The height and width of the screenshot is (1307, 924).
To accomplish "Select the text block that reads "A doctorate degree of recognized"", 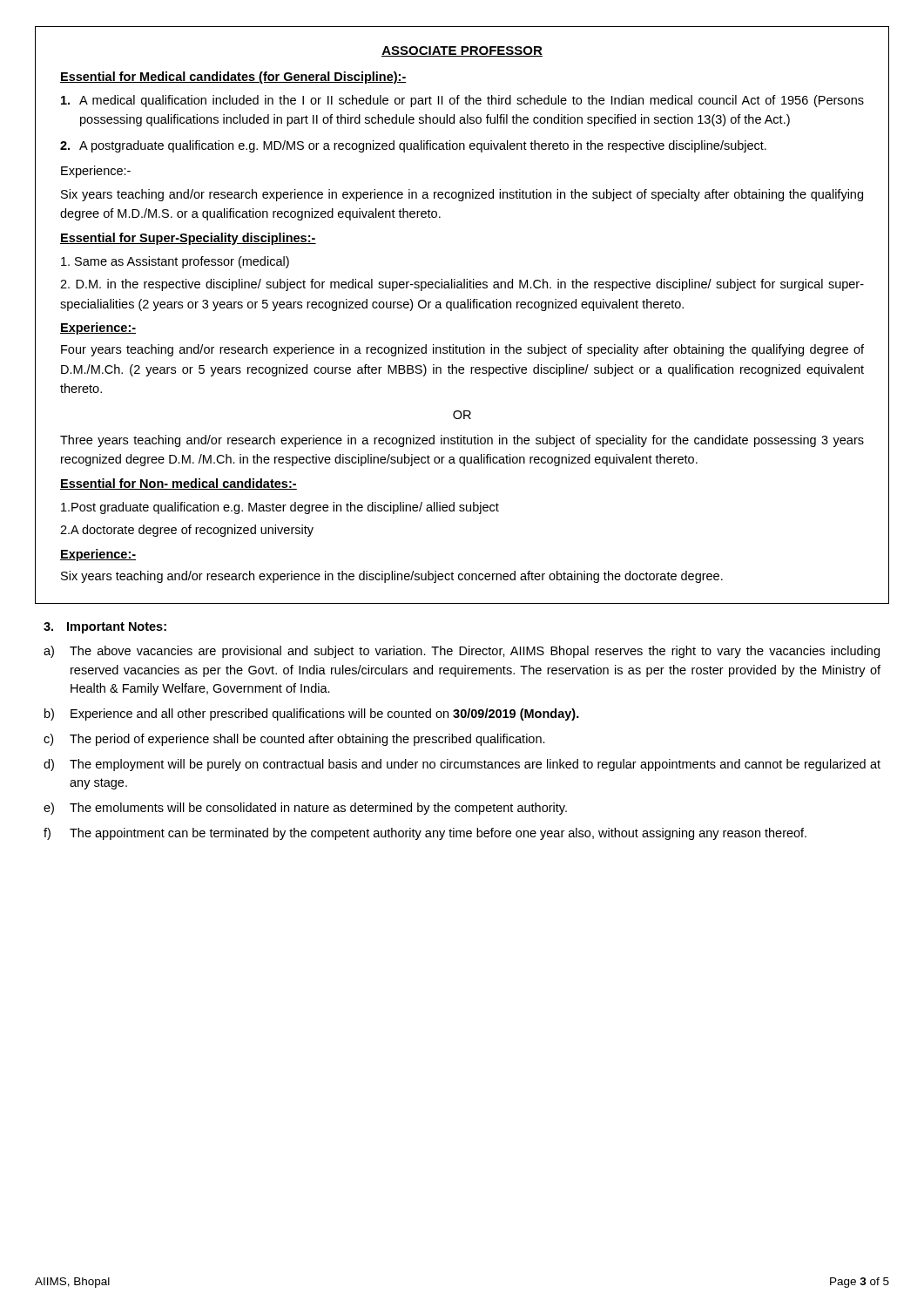I will point(187,530).
